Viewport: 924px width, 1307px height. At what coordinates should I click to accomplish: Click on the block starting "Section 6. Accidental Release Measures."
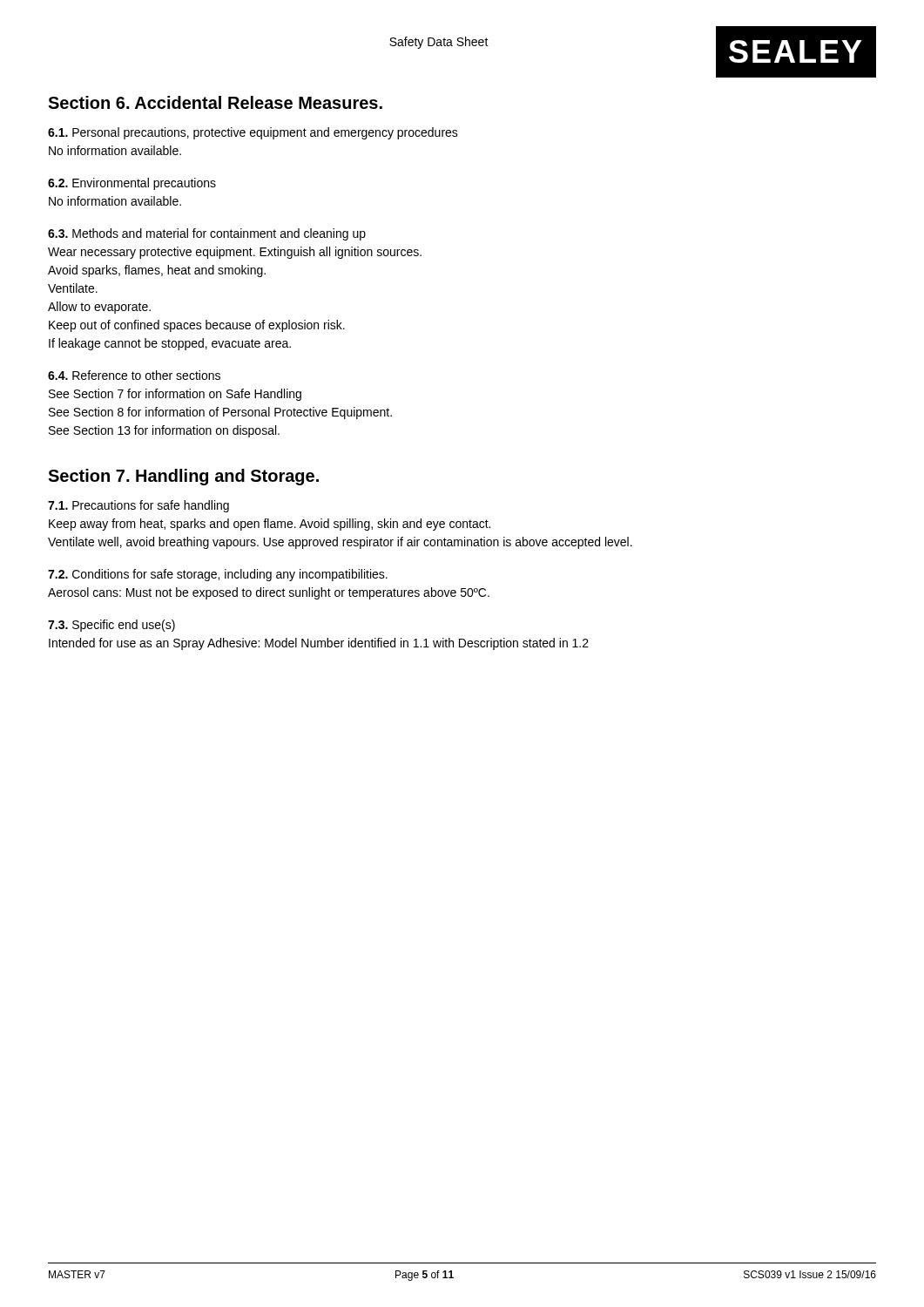tap(216, 103)
